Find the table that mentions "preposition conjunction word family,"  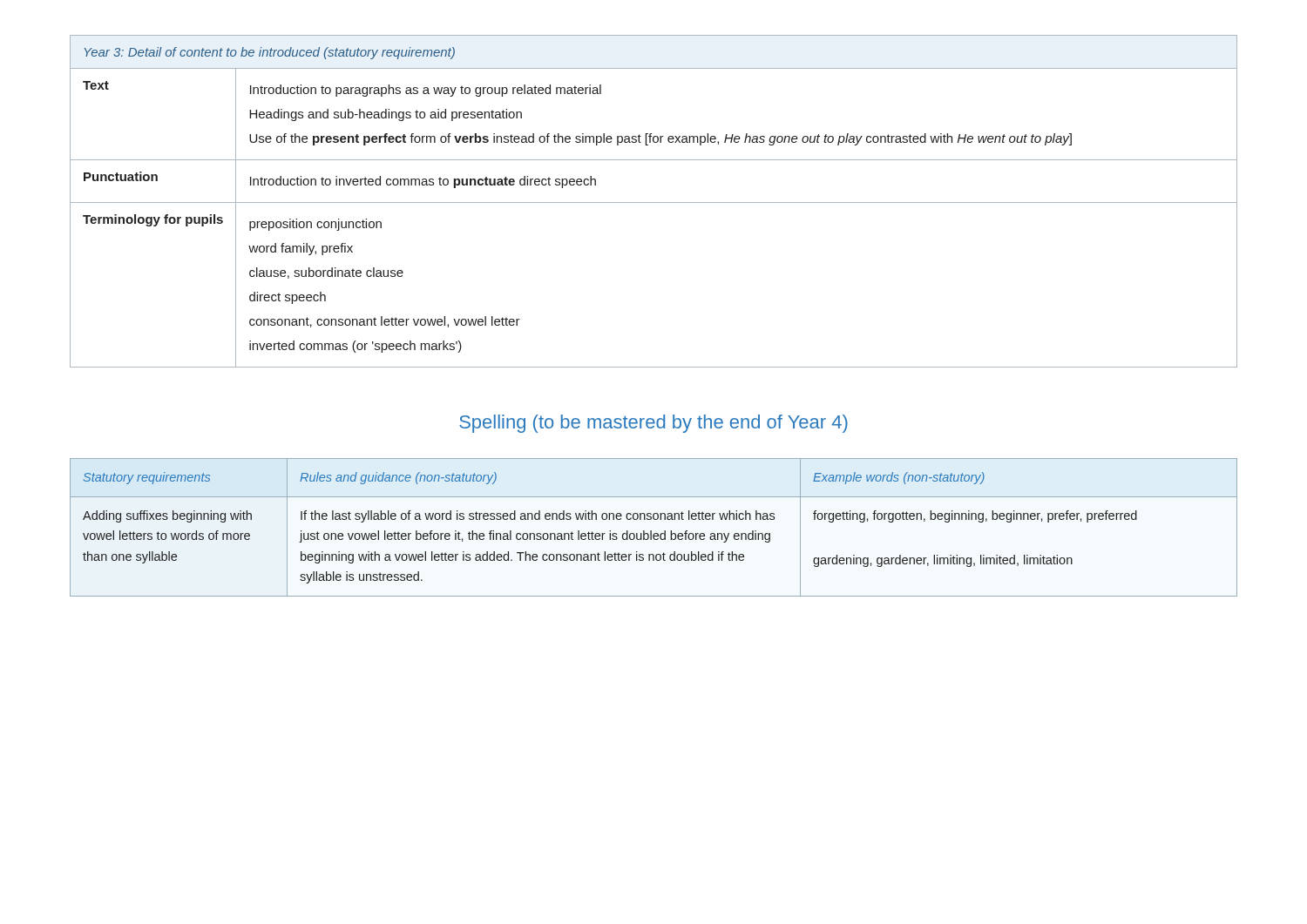click(654, 201)
